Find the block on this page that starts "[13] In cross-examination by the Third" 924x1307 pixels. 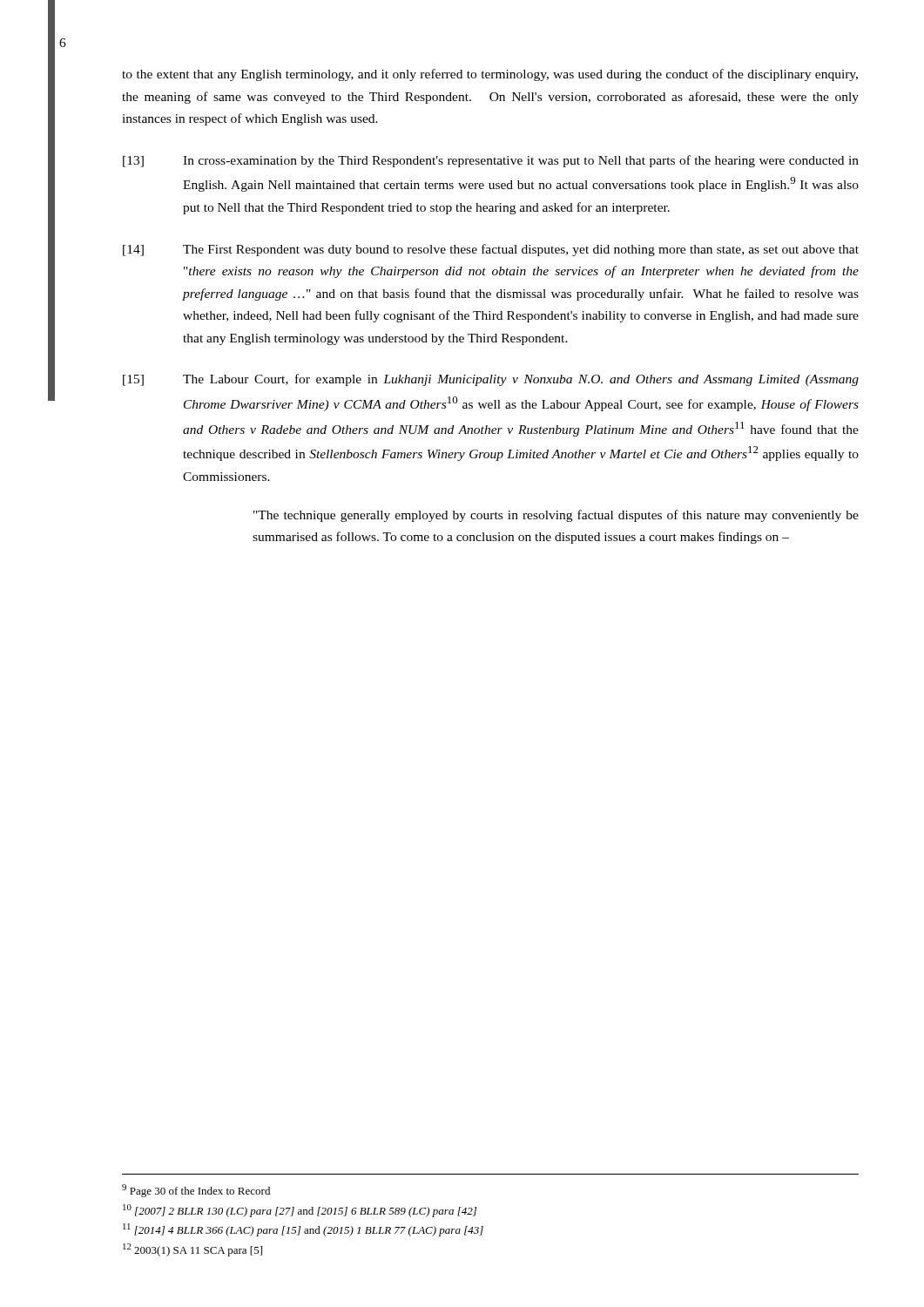click(490, 184)
